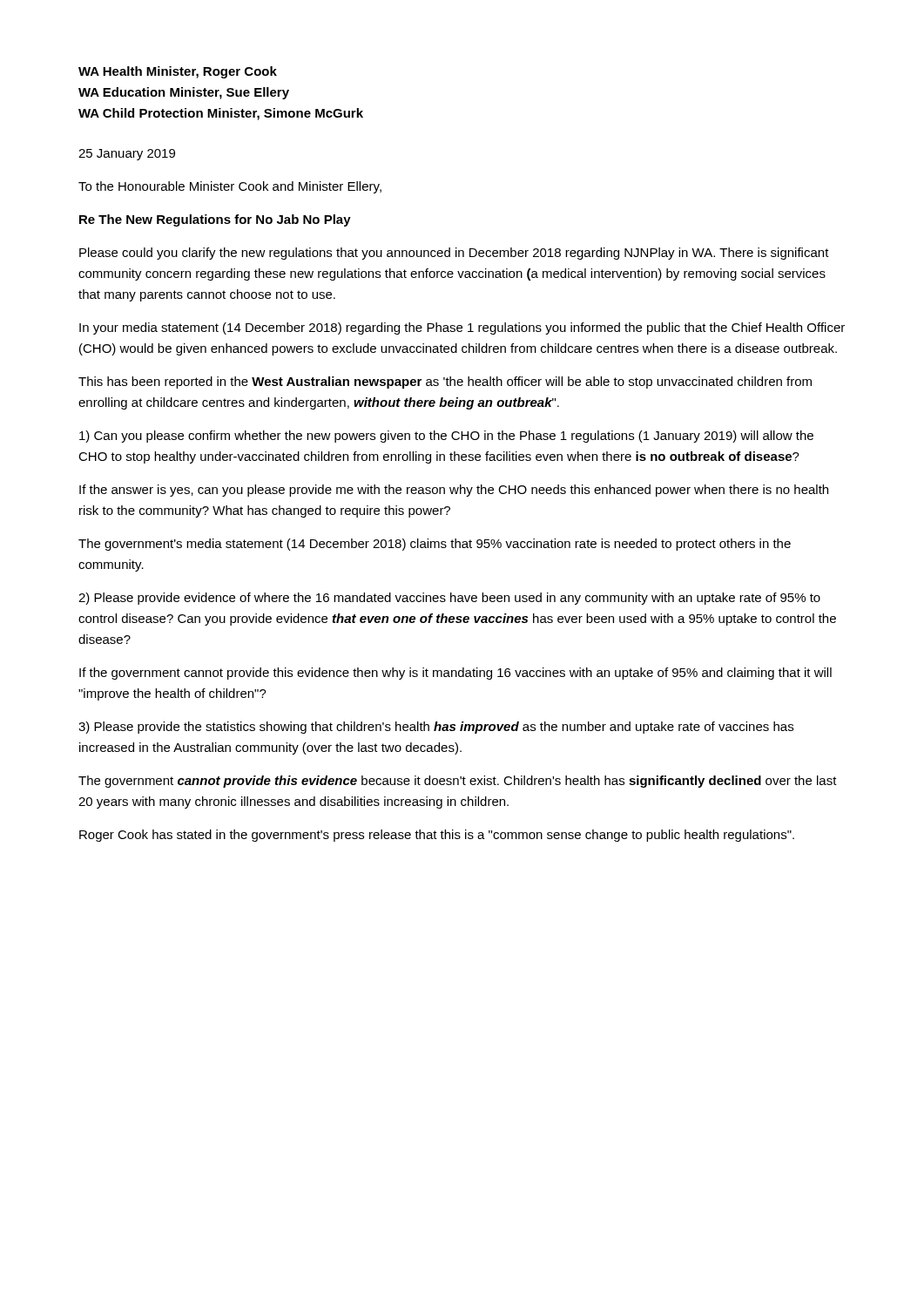The width and height of the screenshot is (924, 1307).
Task: Click on the element starting "In your media"
Action: 462,338
